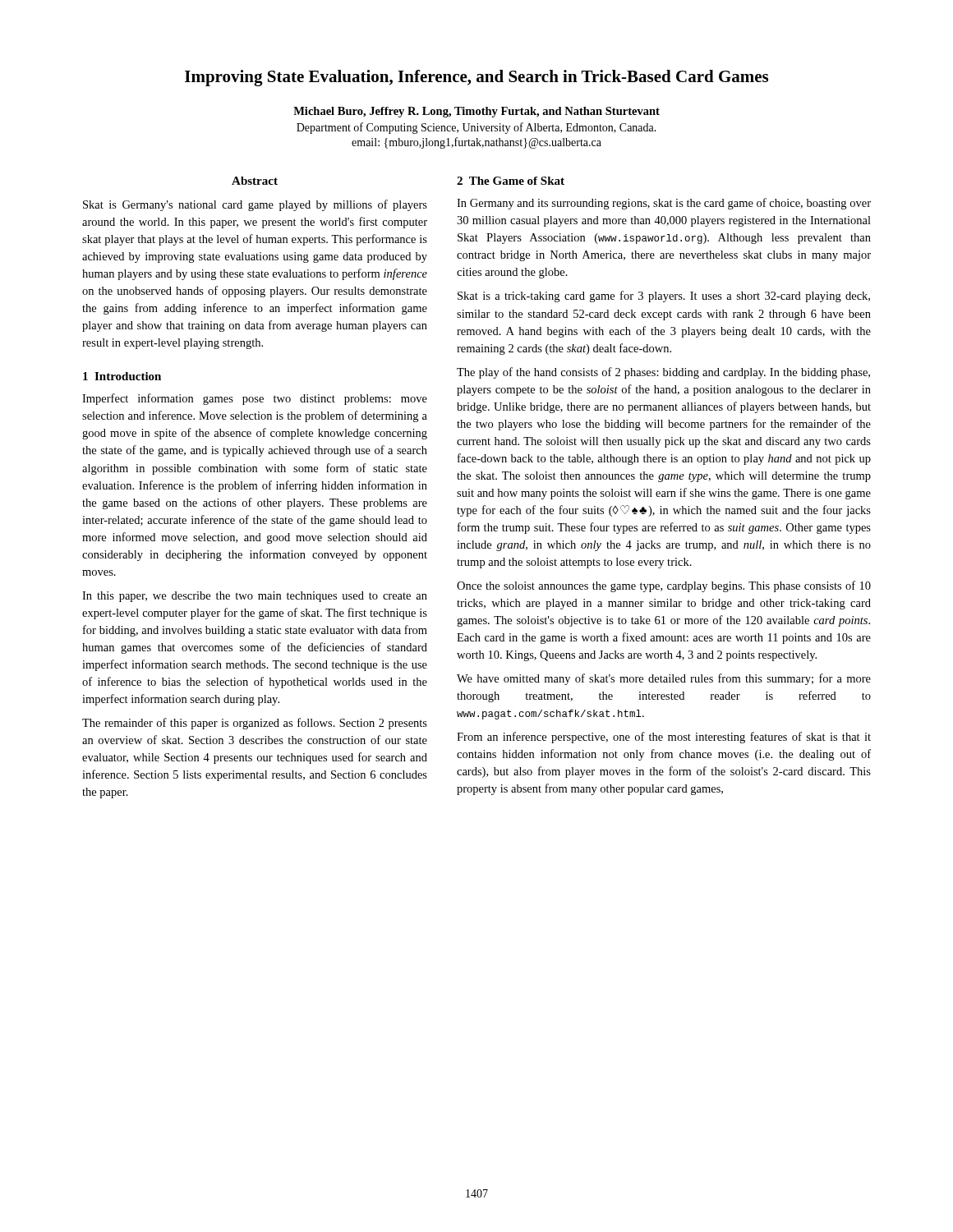This screenshot has width=953, height=1232.
Task: Point to the passage starting "Michael Buro, Jeffrey"
Action: pyautogui.click(x=476, y=111)
